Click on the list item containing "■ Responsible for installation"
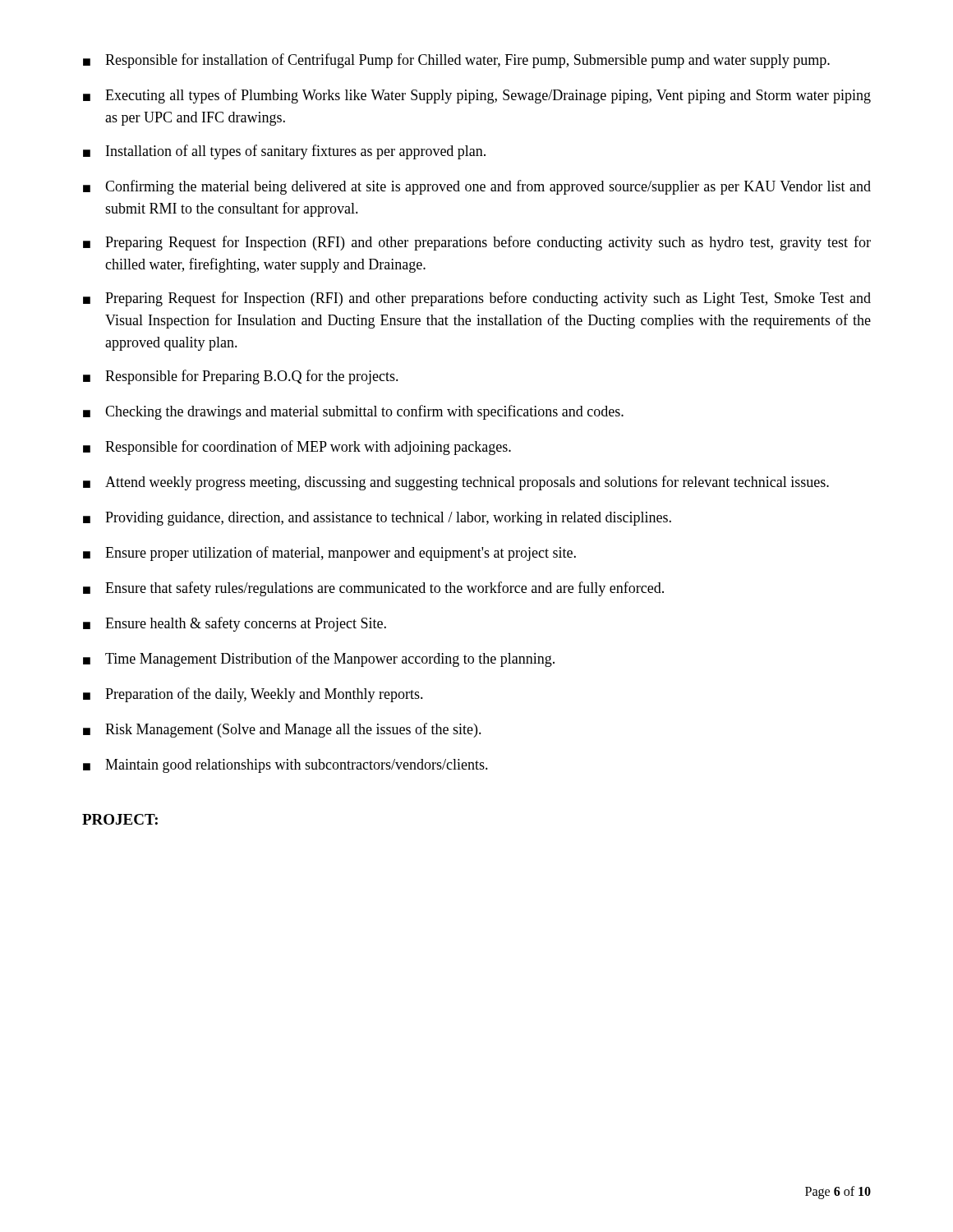Screen dimensions: 1232x953 click(476, 61)
